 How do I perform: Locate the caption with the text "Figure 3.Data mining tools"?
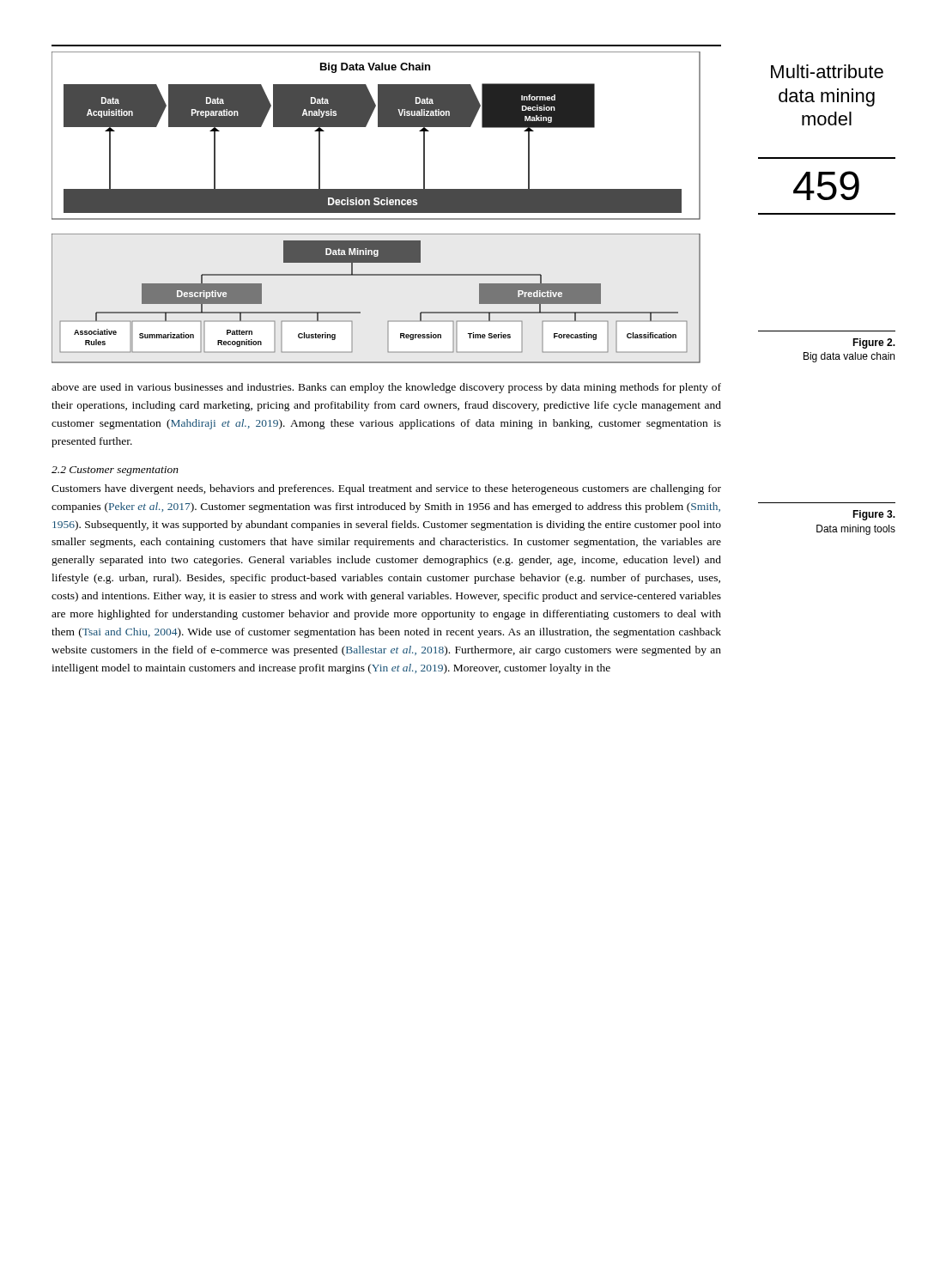[x=856, y=522]
